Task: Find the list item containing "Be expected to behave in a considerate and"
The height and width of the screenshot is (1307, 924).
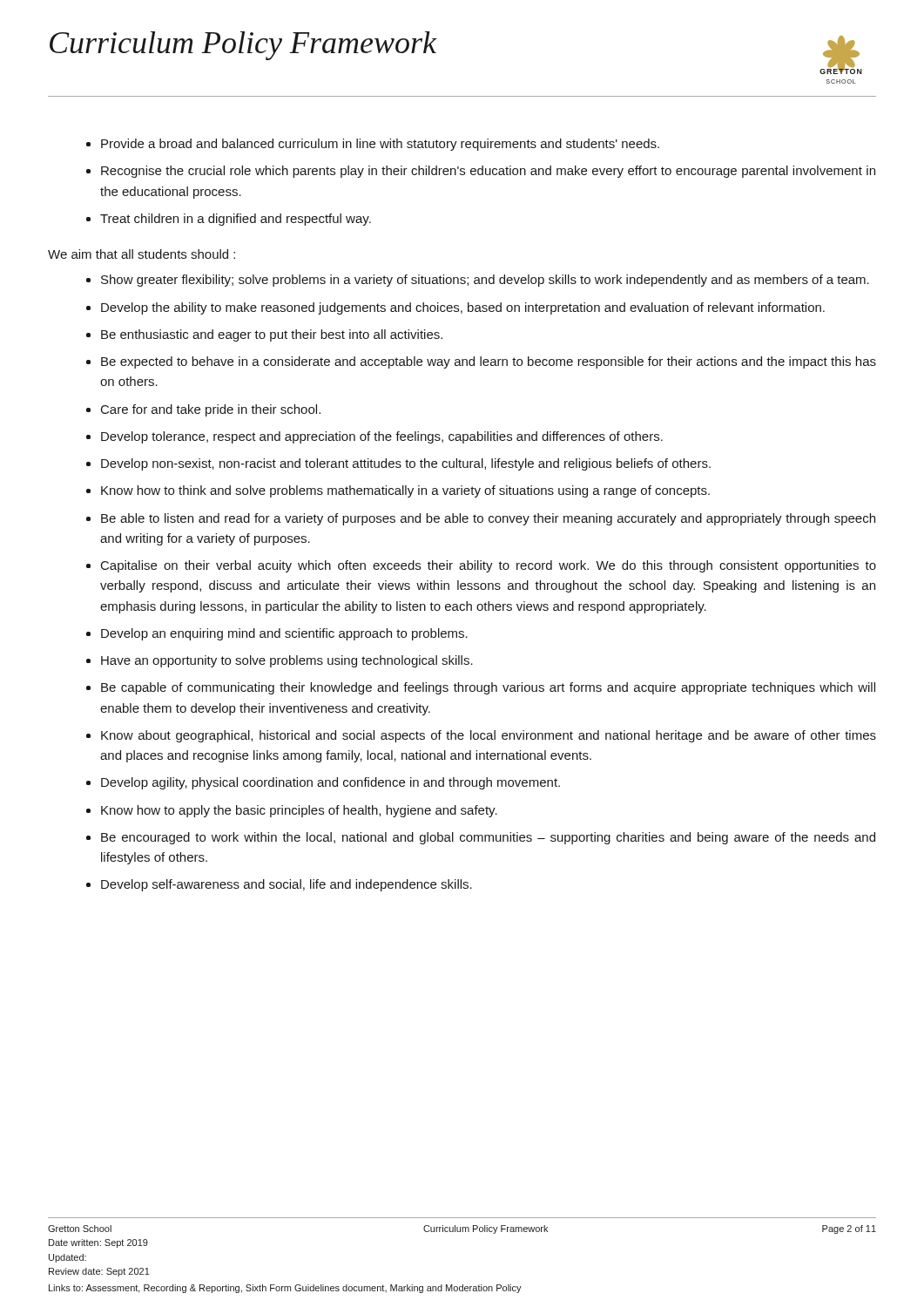Action: [488, 371]
